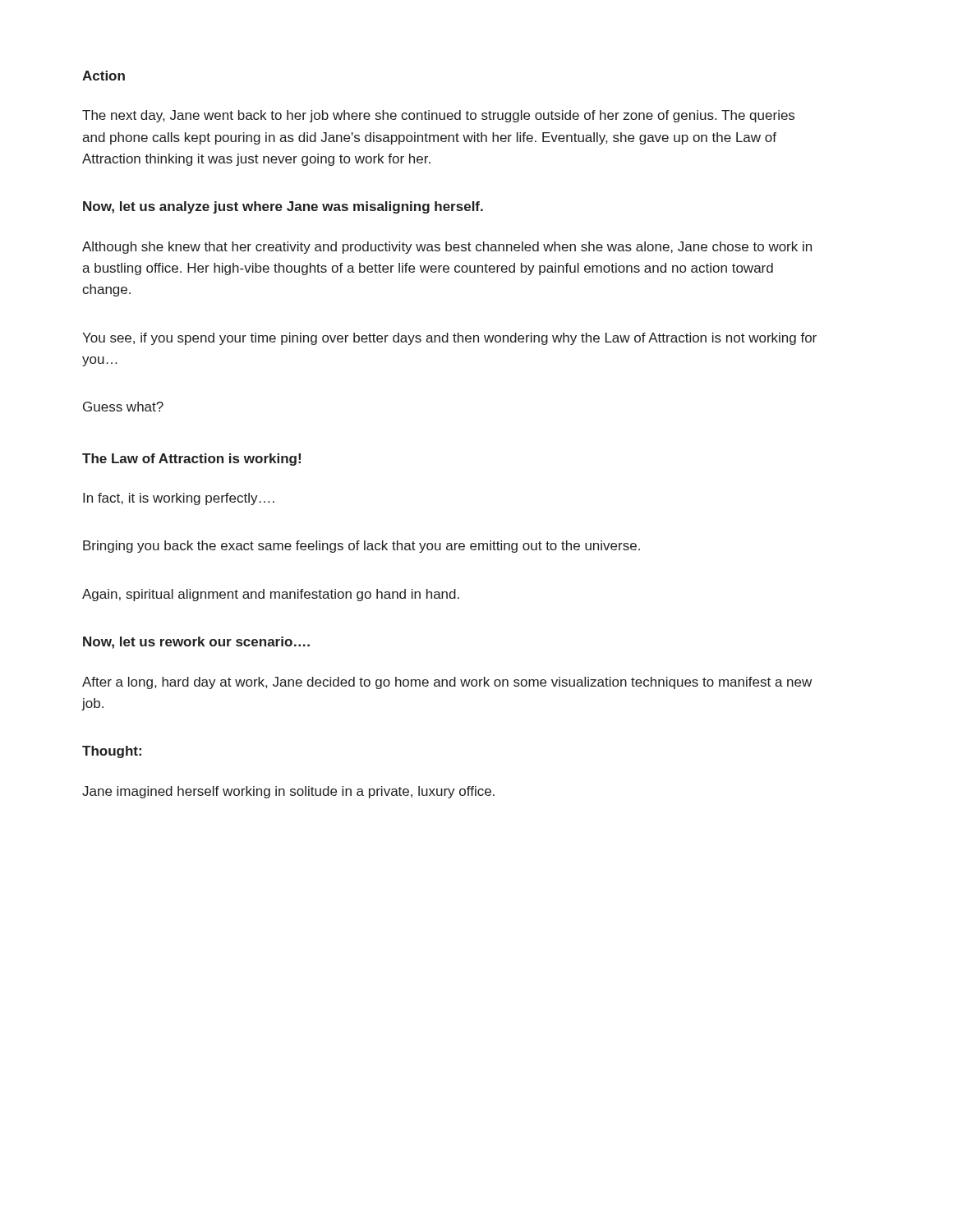
Task: Find the block on this page that starts "The next day, Jane went back to"
Action: [x=439, y=137]
